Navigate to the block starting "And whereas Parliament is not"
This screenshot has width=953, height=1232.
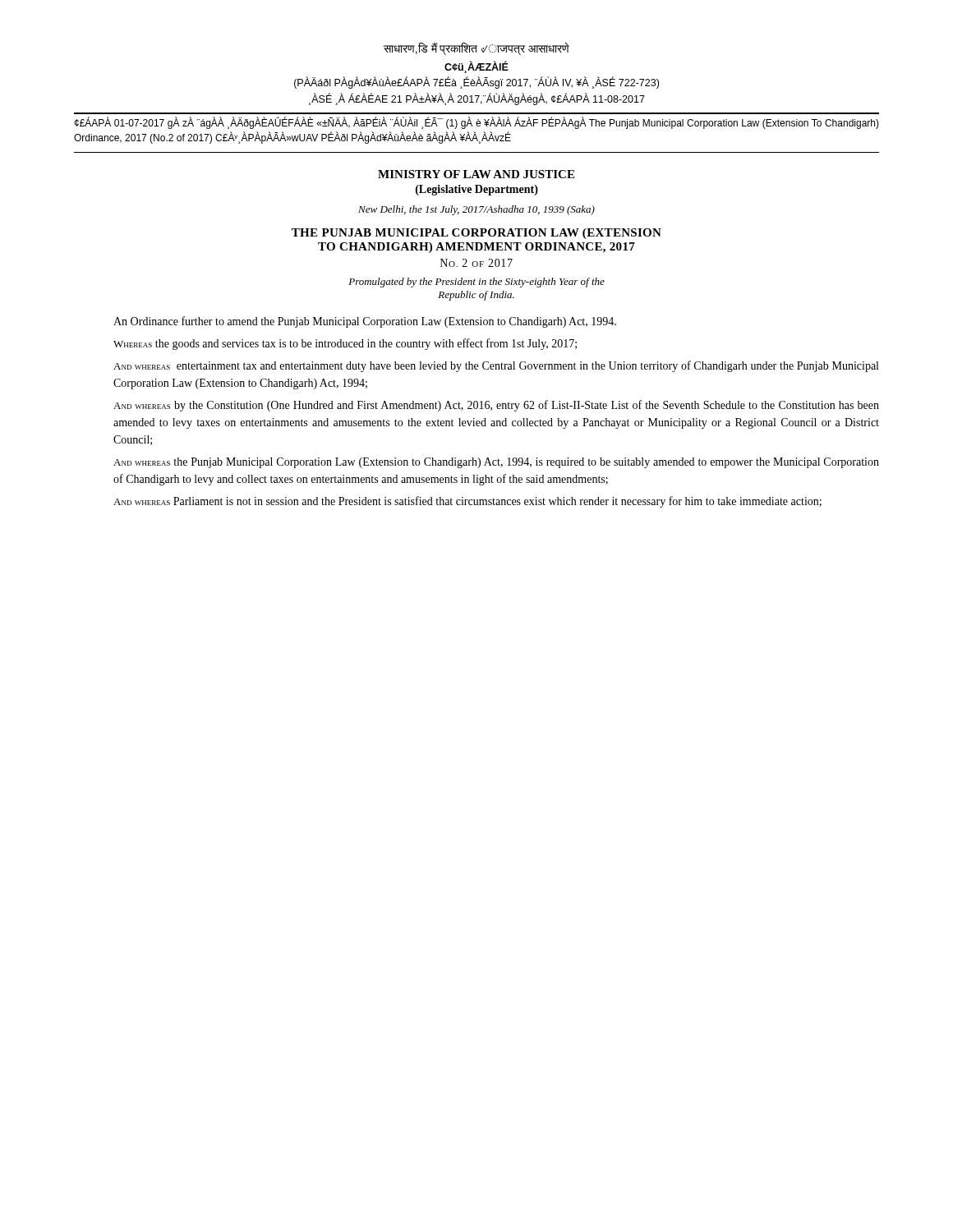pos(468,501)
